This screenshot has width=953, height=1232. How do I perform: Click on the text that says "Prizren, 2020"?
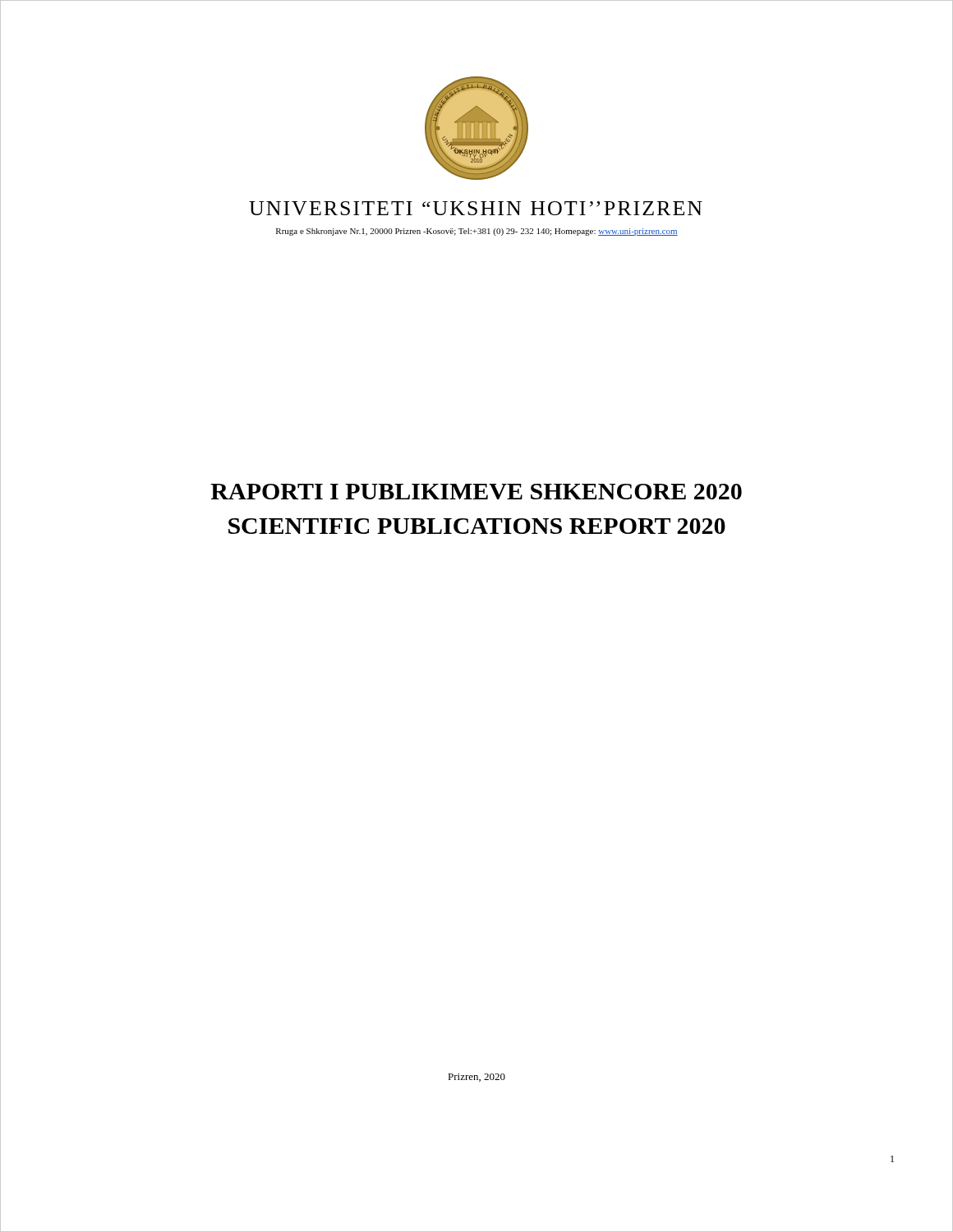pos(476,1076)
